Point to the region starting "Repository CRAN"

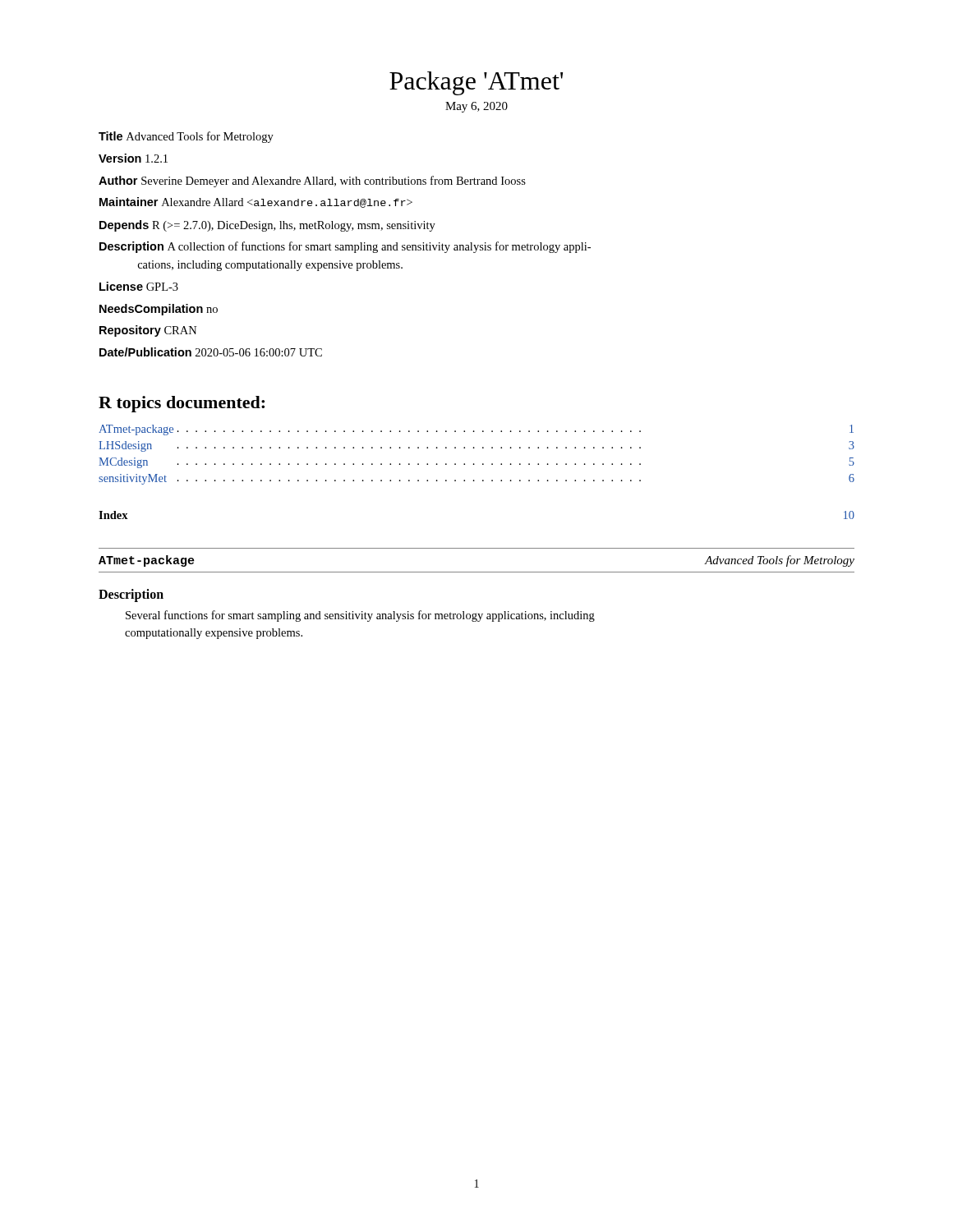(148, 330)
